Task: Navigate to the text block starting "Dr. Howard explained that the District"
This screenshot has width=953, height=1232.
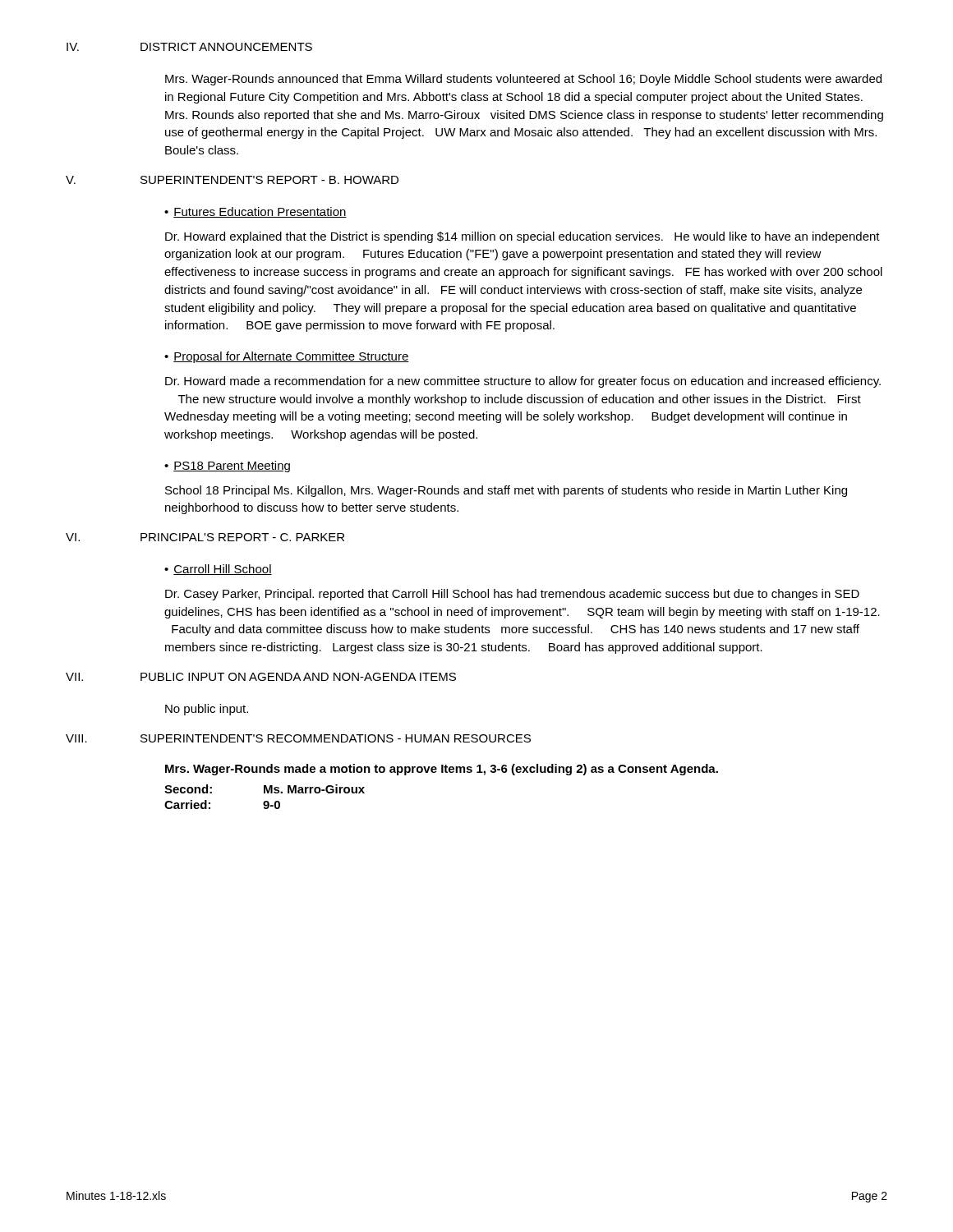Action: point(523,280)
